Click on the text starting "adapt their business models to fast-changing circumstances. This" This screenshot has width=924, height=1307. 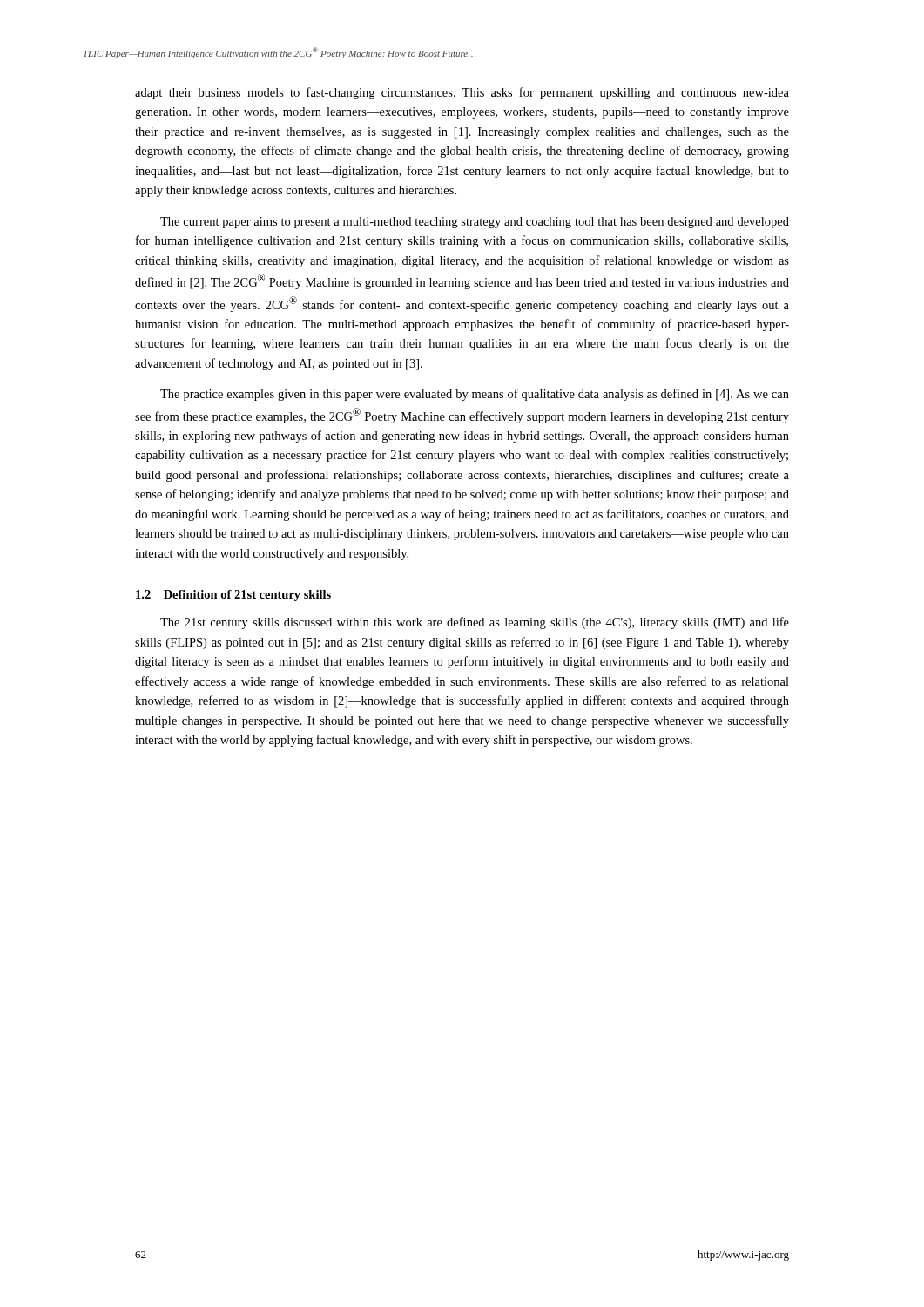(462, 141)
